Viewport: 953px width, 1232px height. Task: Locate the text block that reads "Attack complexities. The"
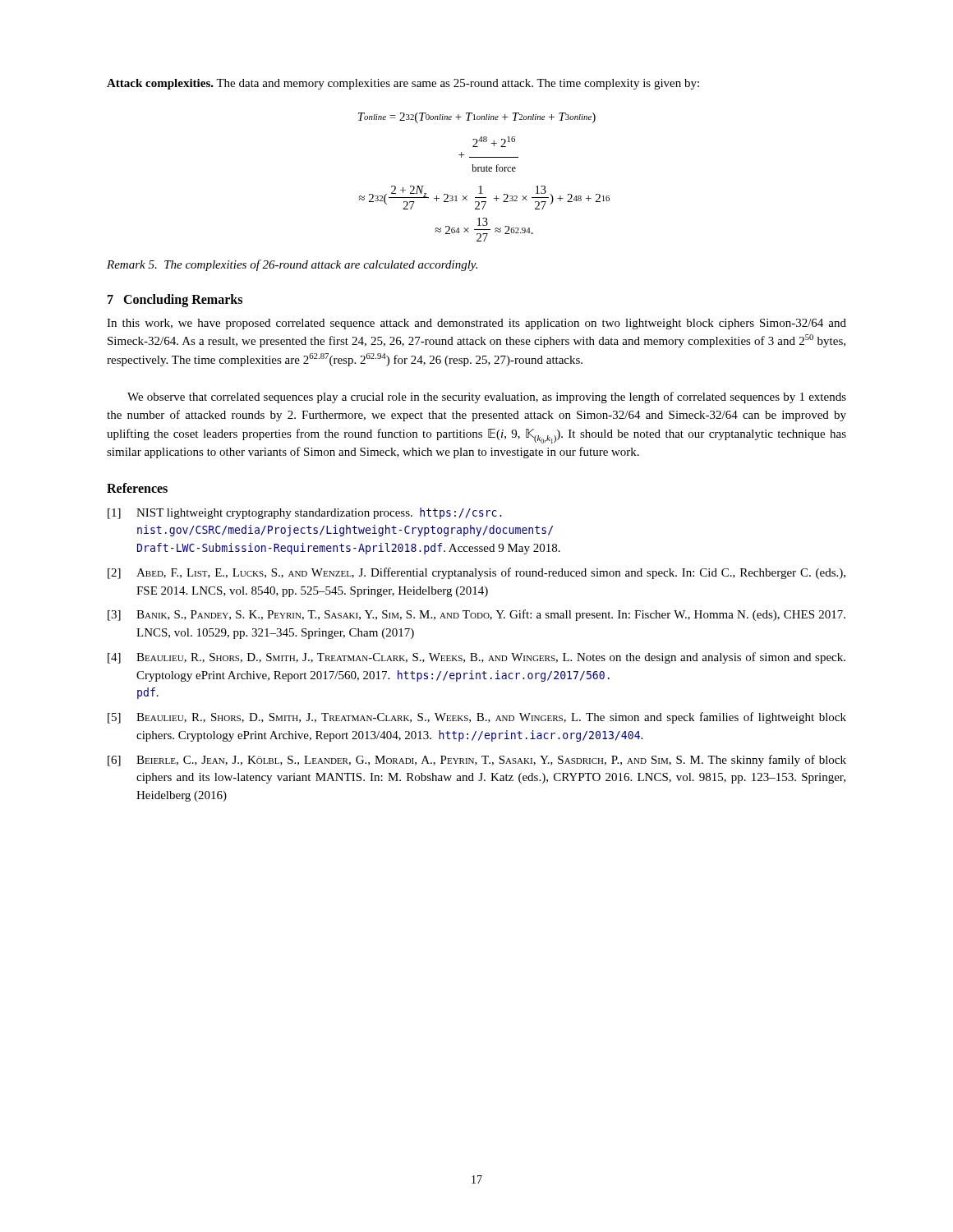[403, 83]
